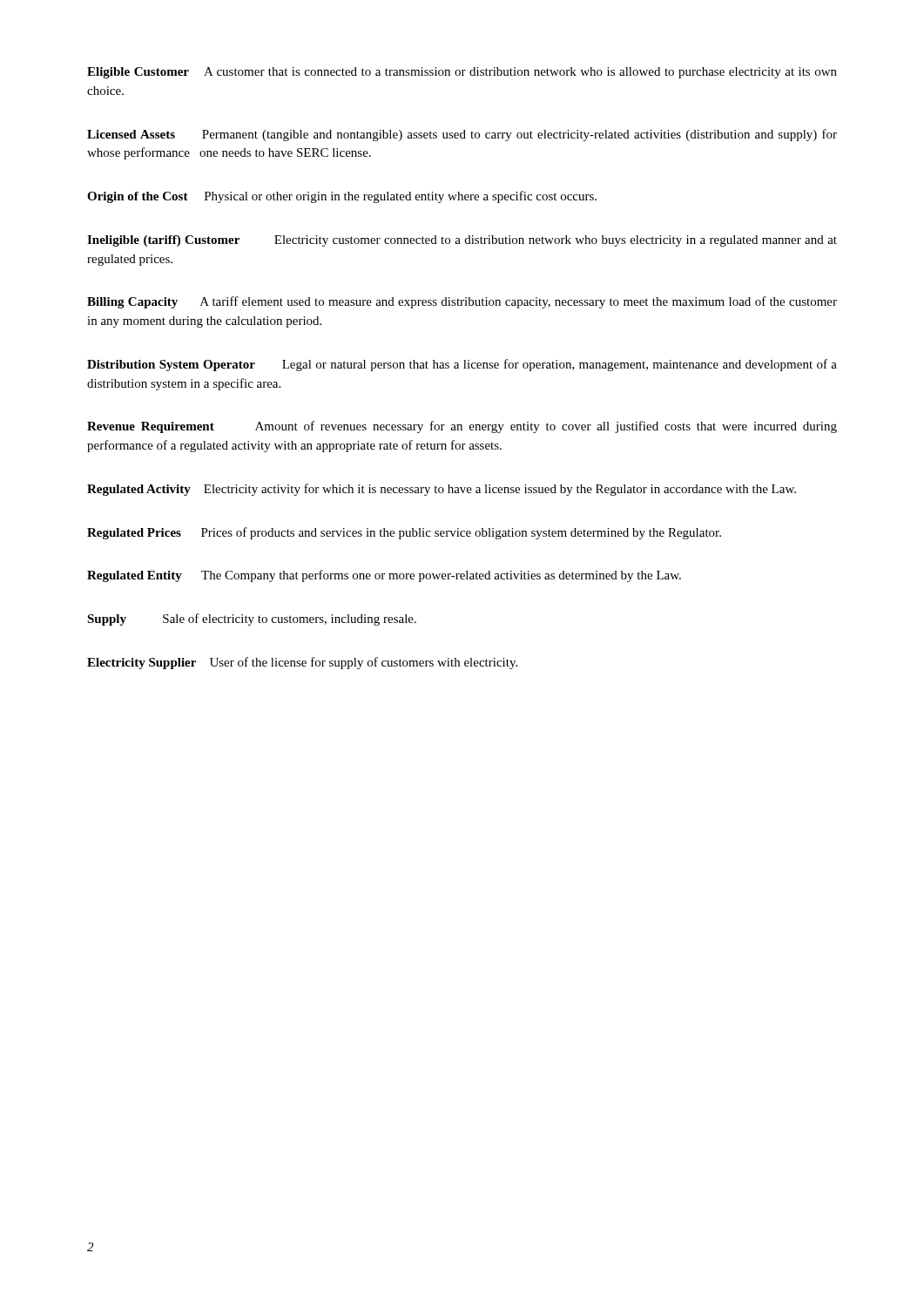The height and width of the screenshot is (1307, 924).
Task: Find the block on this page that starts "Regulated Prices Prices of products"
Action: click(x=462, y=533)
